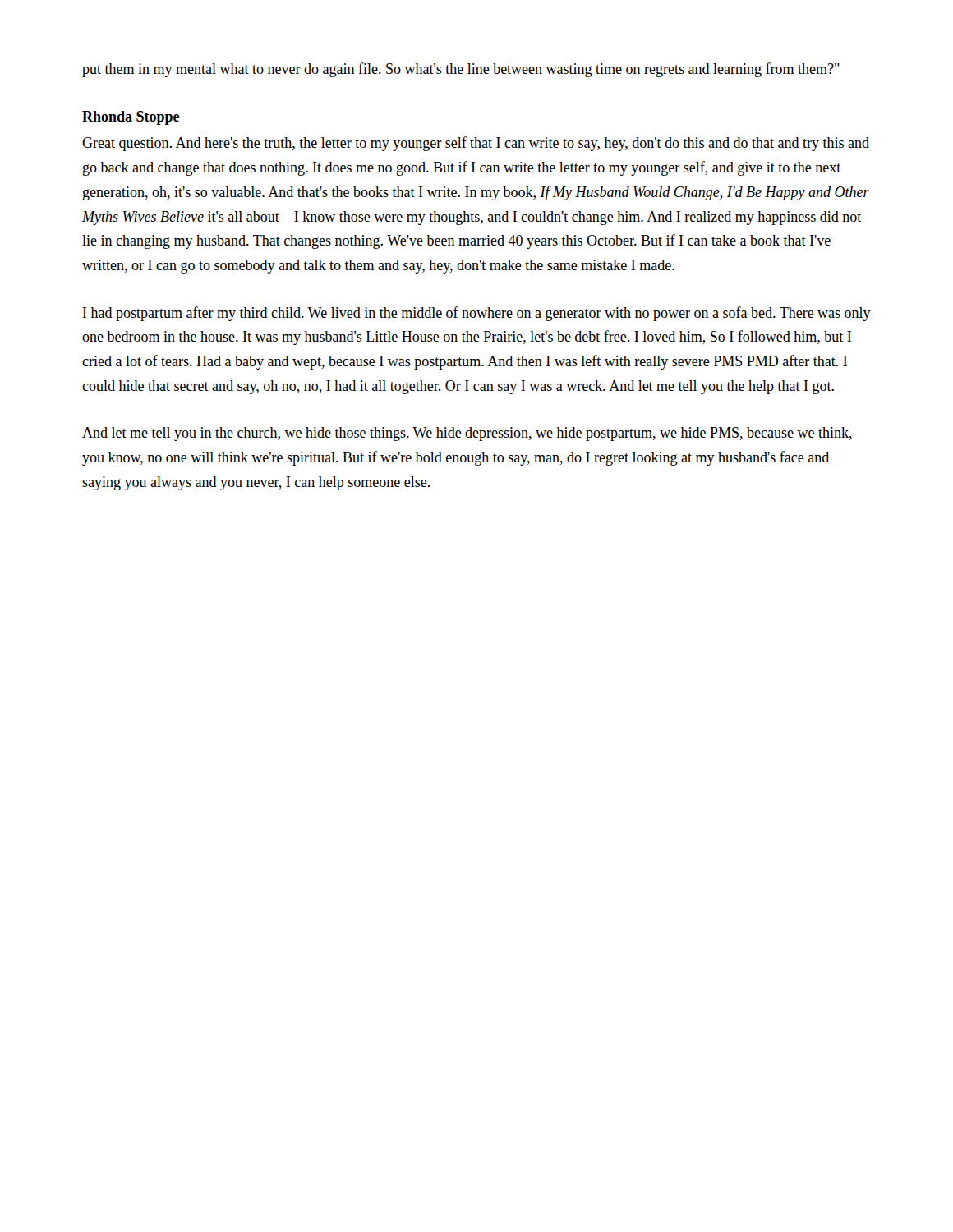Point to the block beginning "put them in my"
This screenshot has width=953, height=1232.
(x=461, y=69)
